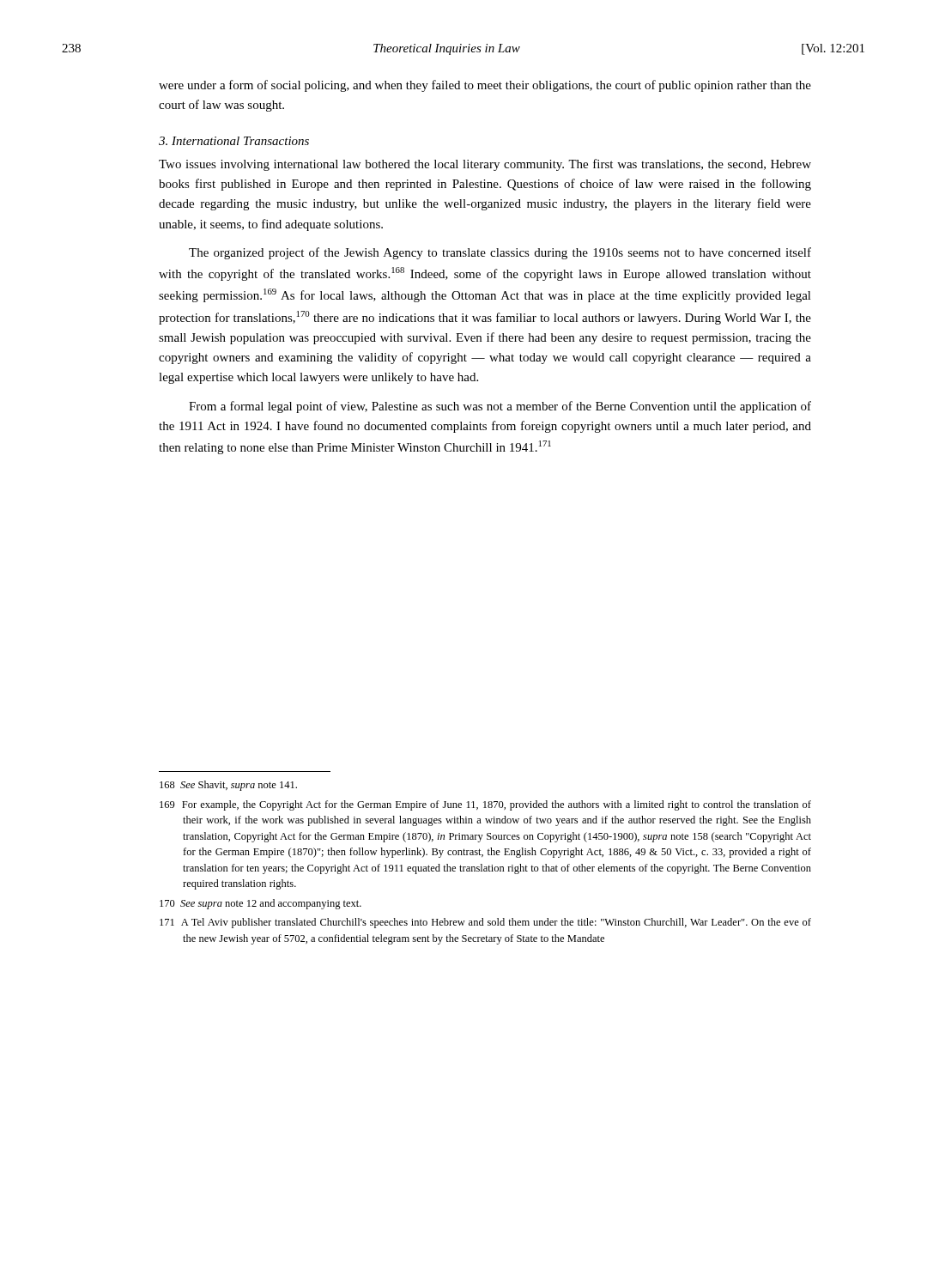927x1288 pixels.
Task: Select the text block with the text "were under a form of social policing,"
Action: [485, 96]
